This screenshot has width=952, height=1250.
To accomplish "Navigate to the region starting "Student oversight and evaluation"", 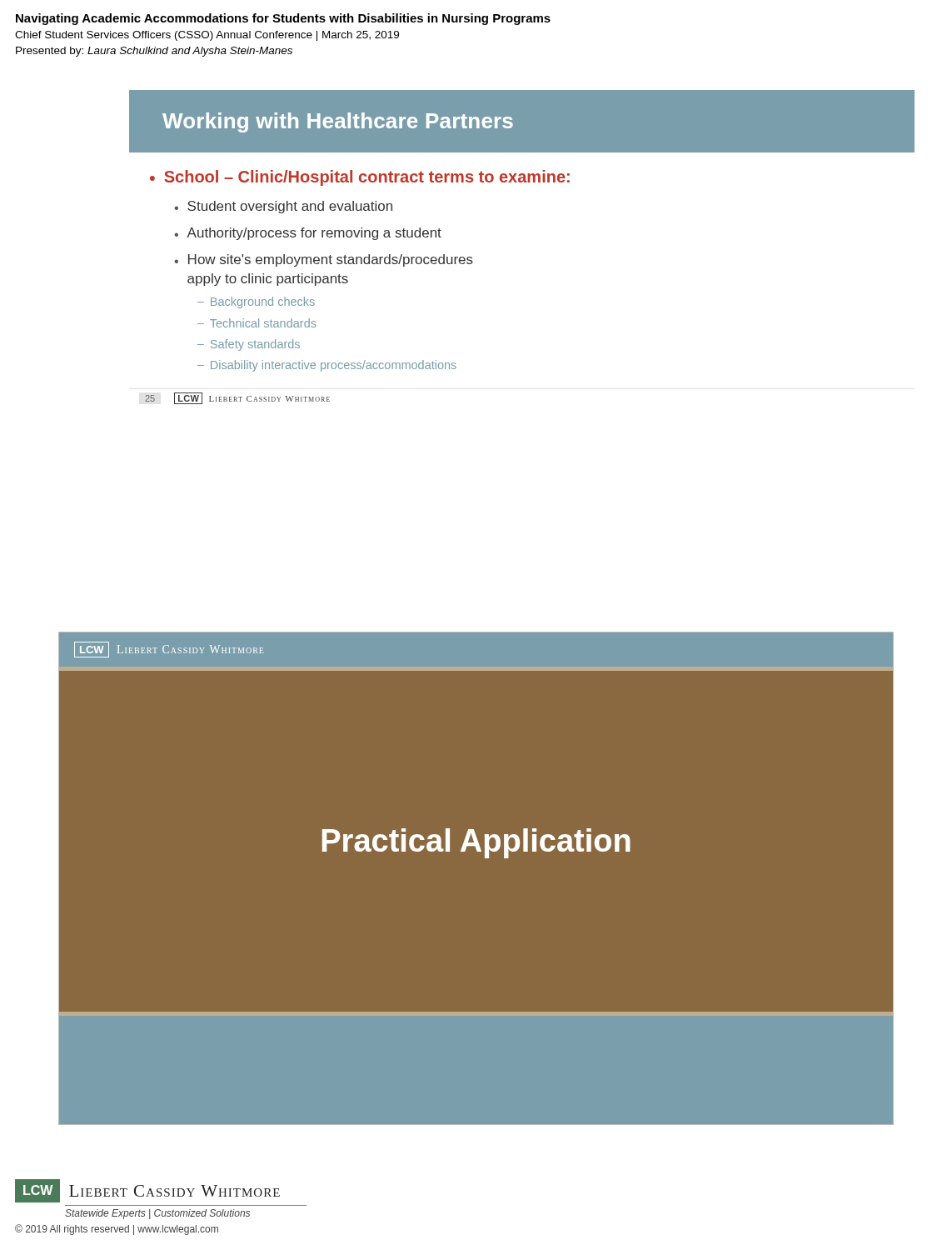I will [290, 207].
